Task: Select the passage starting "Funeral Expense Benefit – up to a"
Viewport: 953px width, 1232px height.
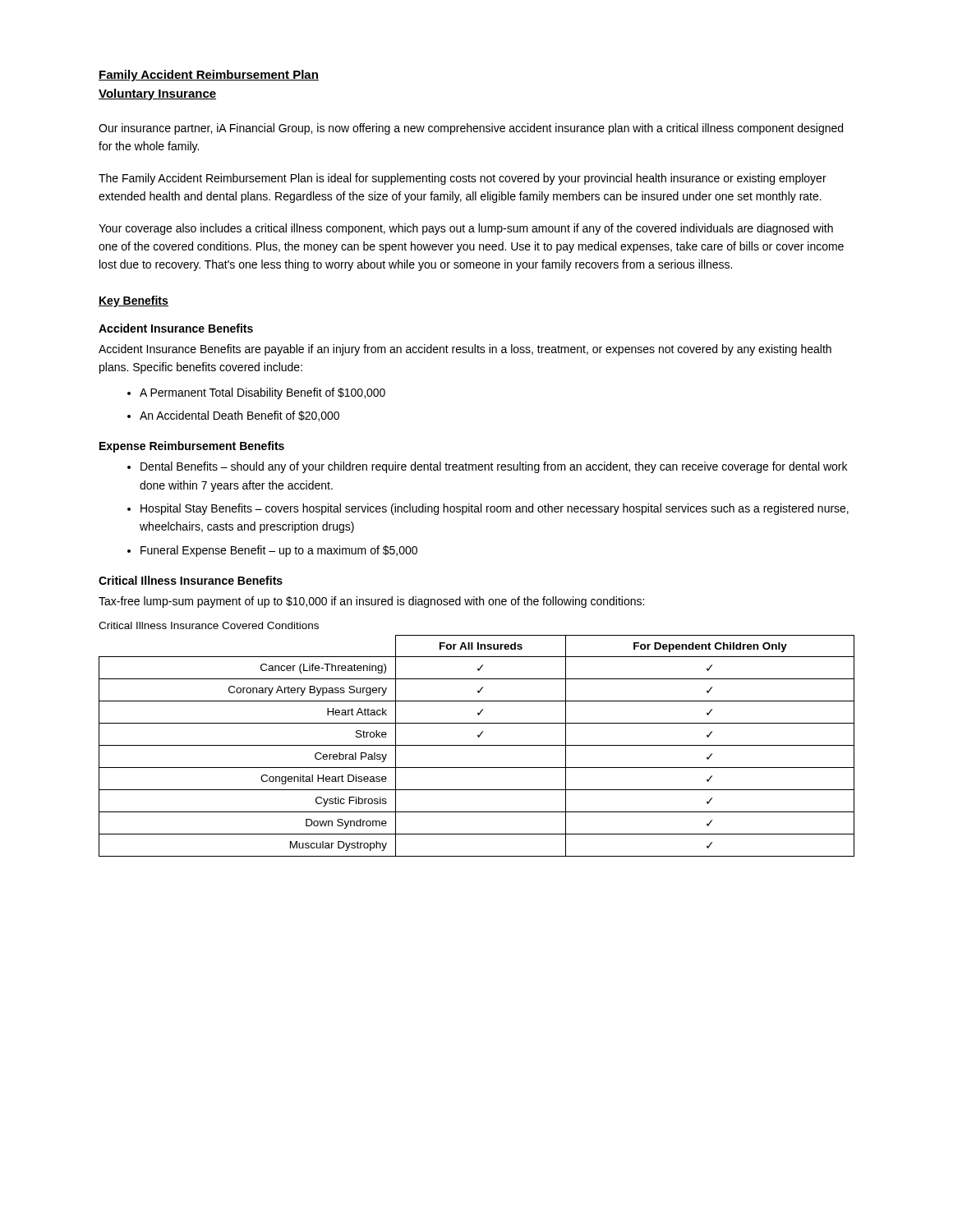Action: pos(279,550)
